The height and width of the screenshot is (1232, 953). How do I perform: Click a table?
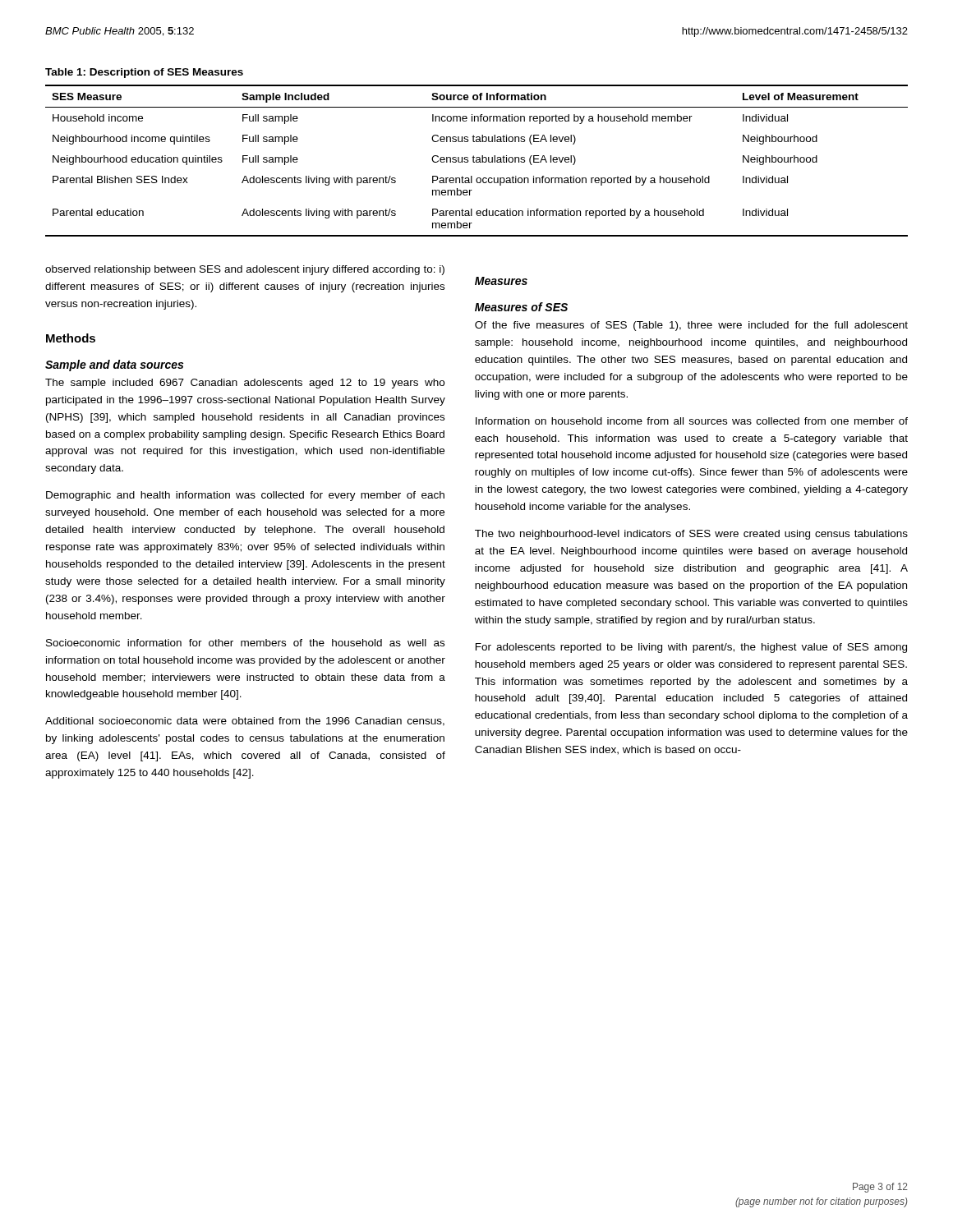[476, 161]
